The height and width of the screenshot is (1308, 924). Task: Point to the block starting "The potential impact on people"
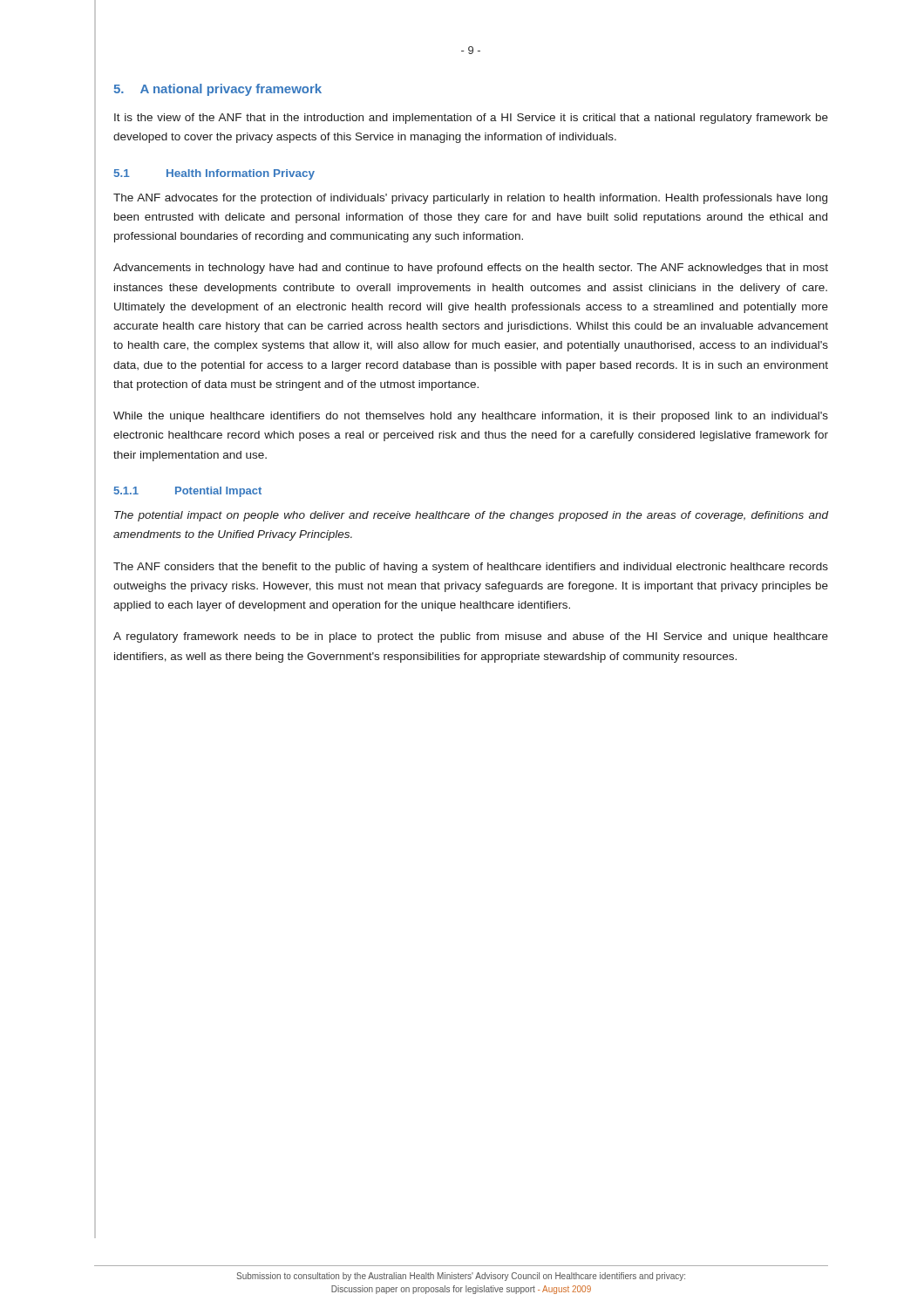pos(471,525)
